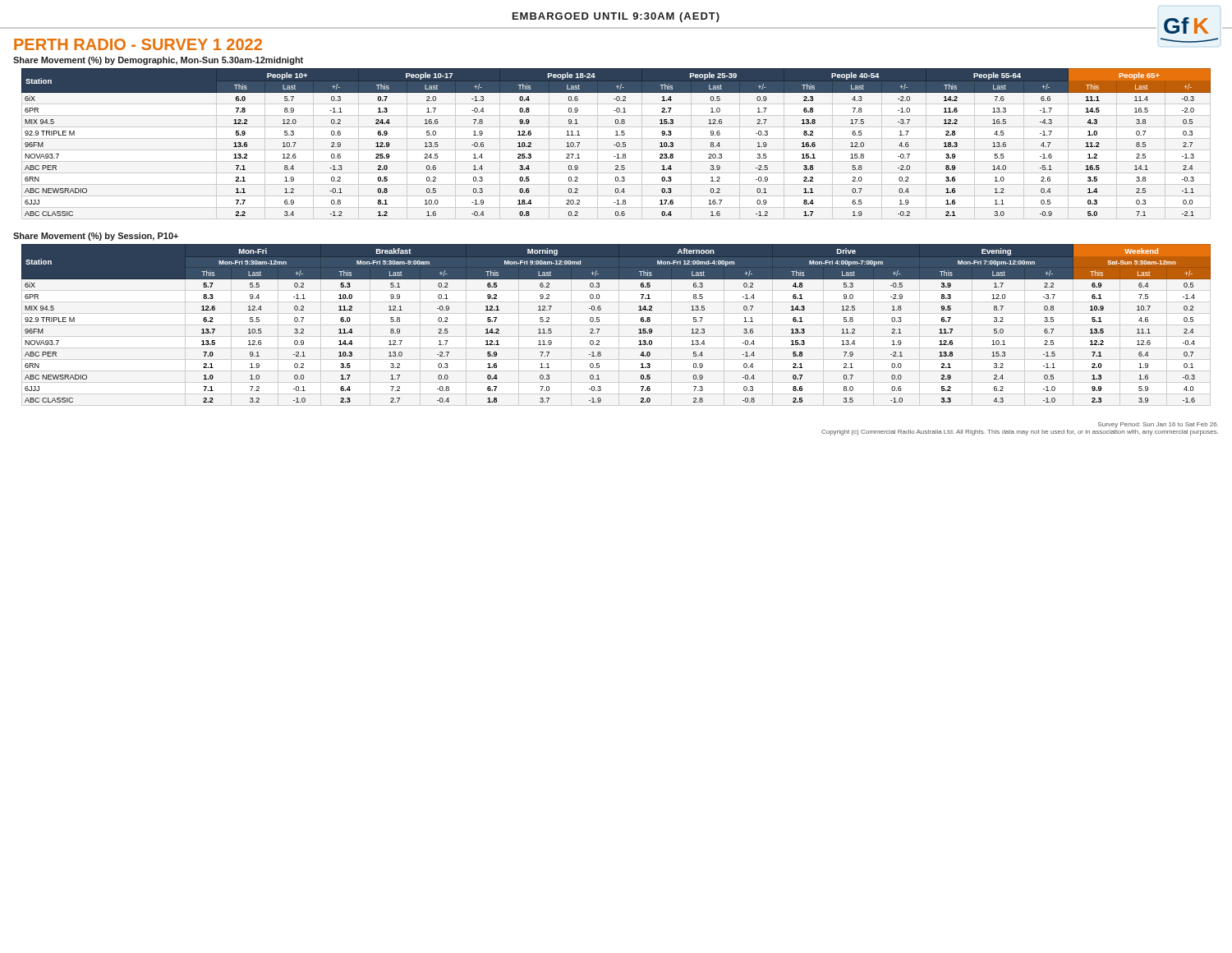
Task: Navigate to the passage starting "PERTH RADIO - SURVEY 1 2022"
Action: pyautogui.click(x=138, y=44)
